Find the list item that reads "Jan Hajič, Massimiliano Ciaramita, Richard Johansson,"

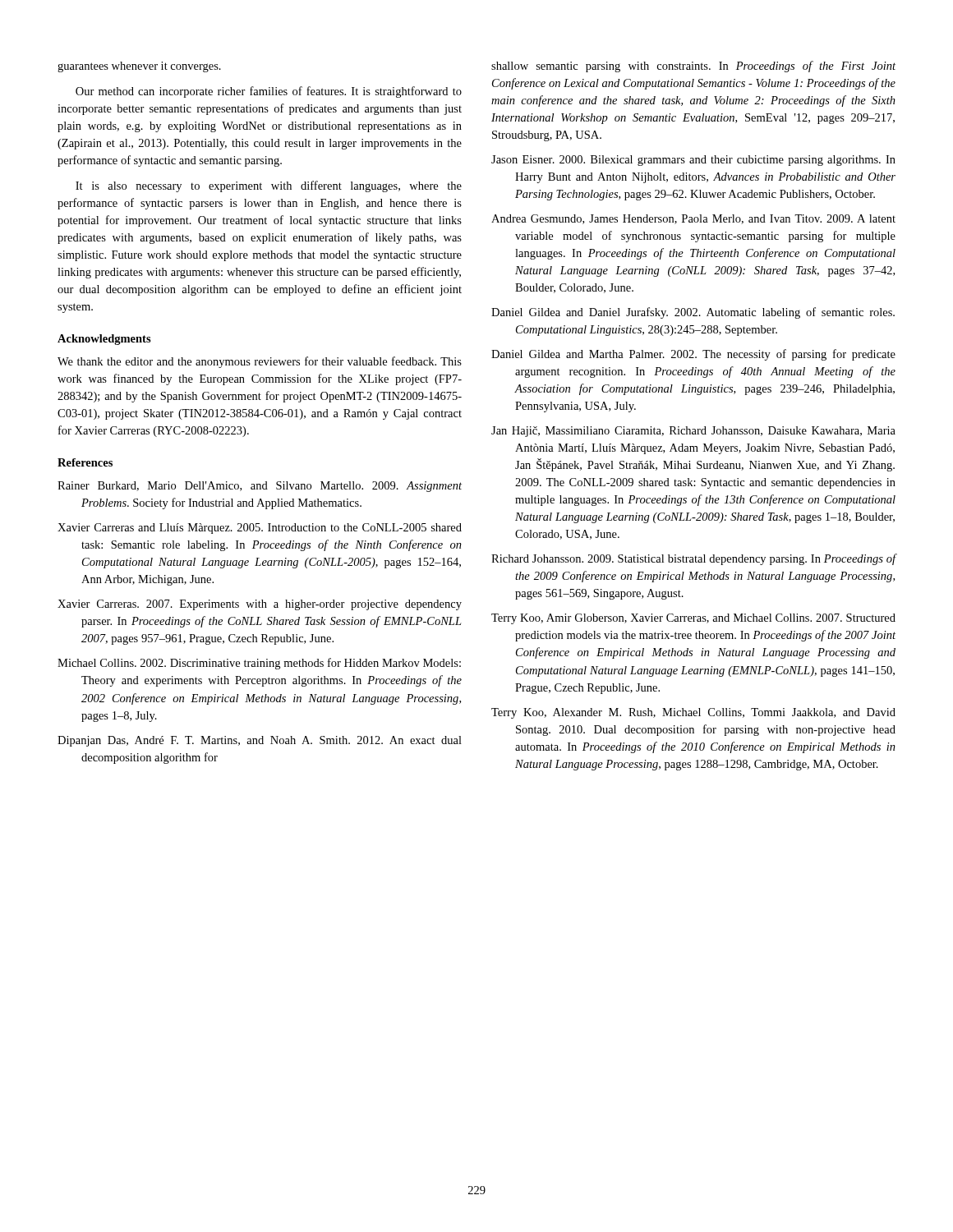tap(693, 482)
